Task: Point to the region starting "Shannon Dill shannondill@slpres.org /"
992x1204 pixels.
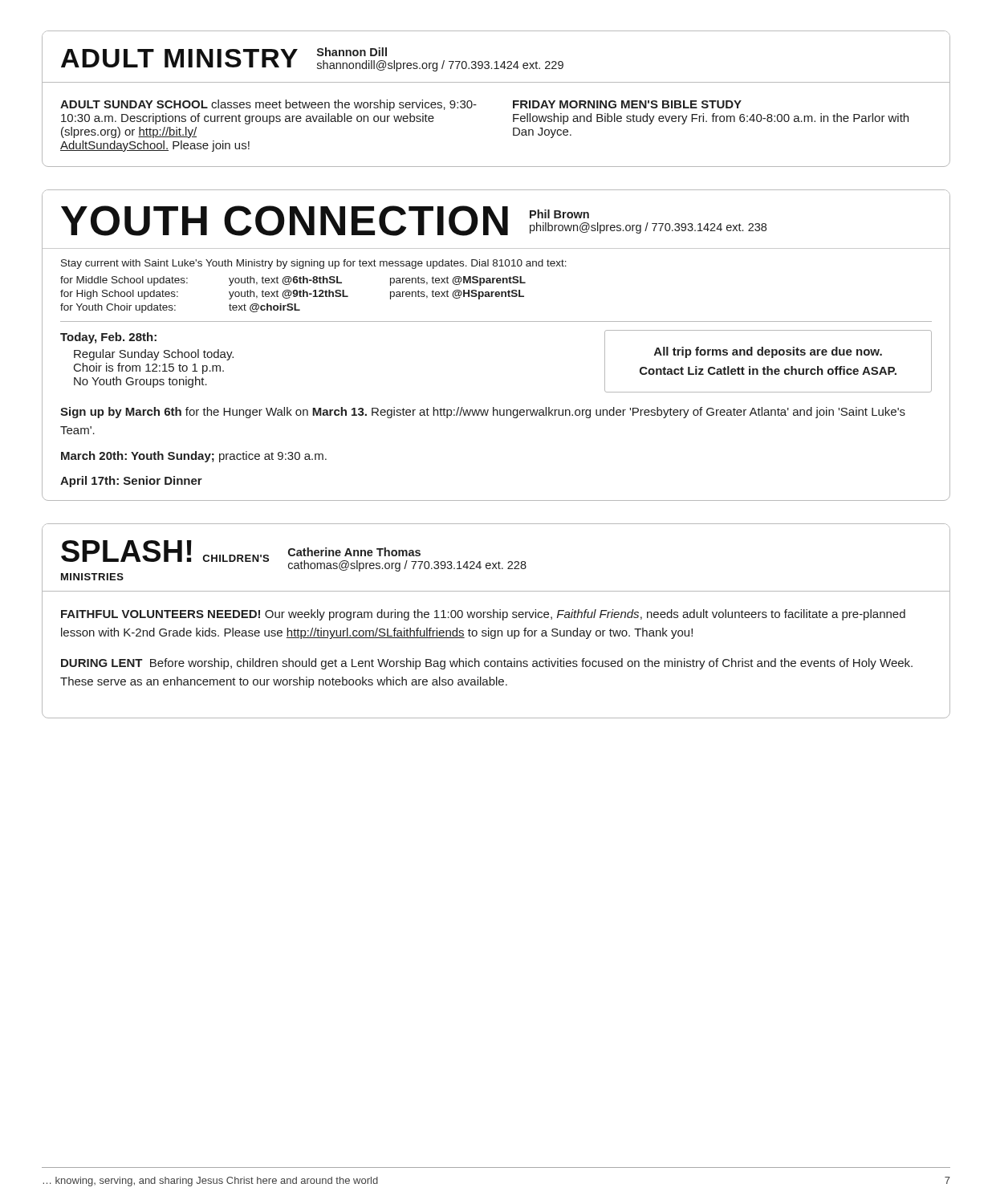Action: [440, 58]
